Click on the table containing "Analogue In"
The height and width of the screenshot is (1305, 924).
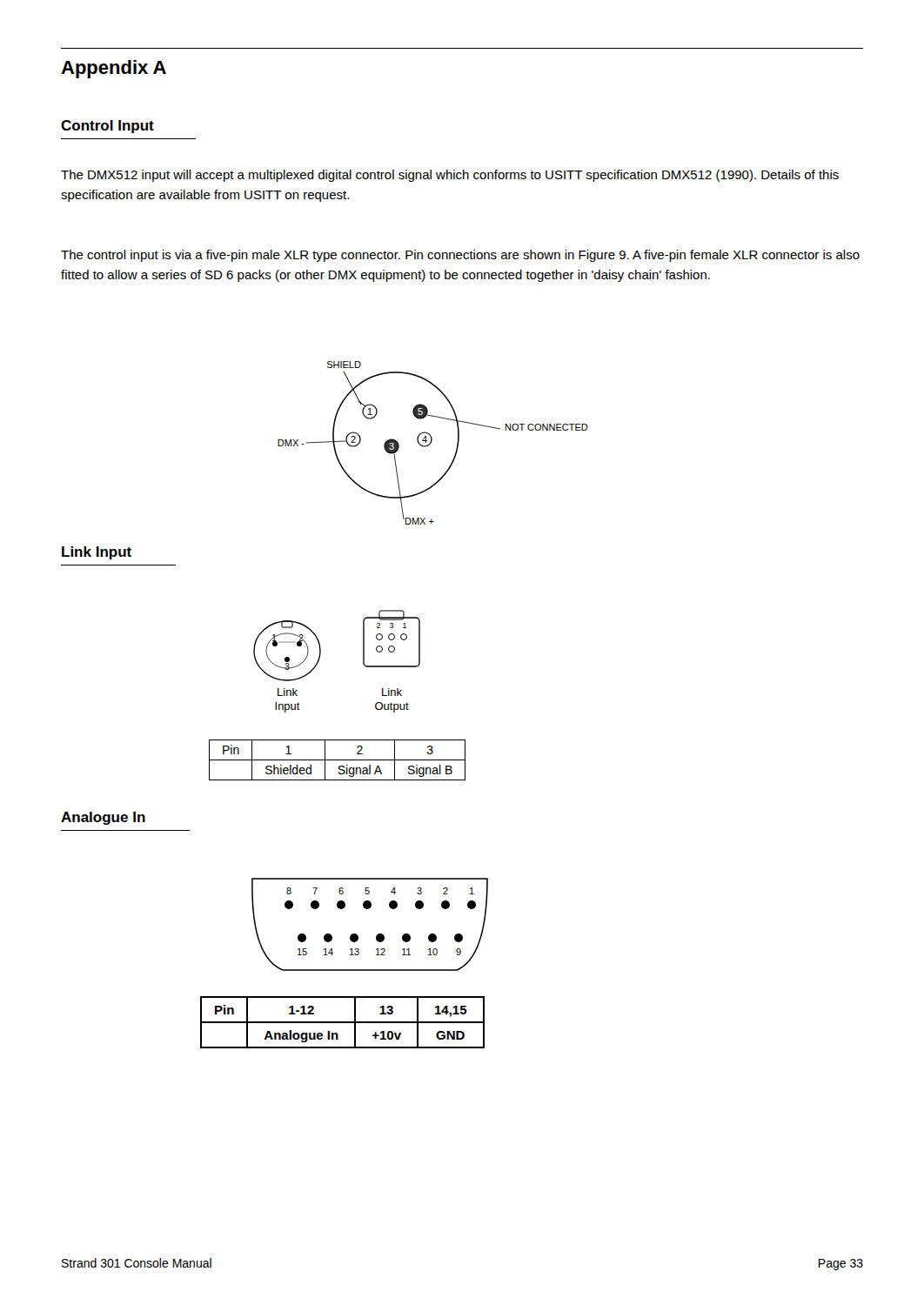pos(342,1022)
